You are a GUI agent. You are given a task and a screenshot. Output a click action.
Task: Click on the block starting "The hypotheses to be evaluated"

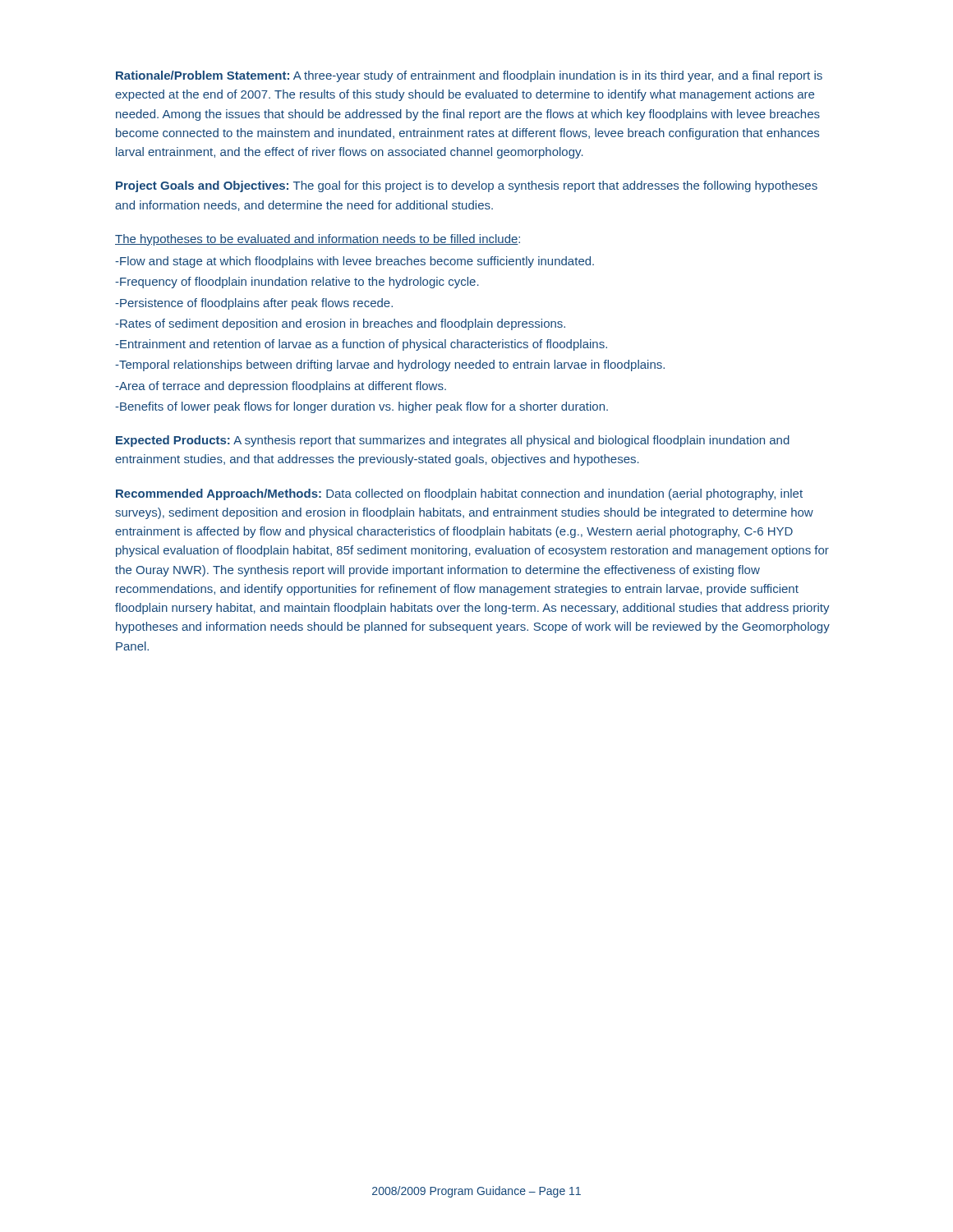[476, 238]
